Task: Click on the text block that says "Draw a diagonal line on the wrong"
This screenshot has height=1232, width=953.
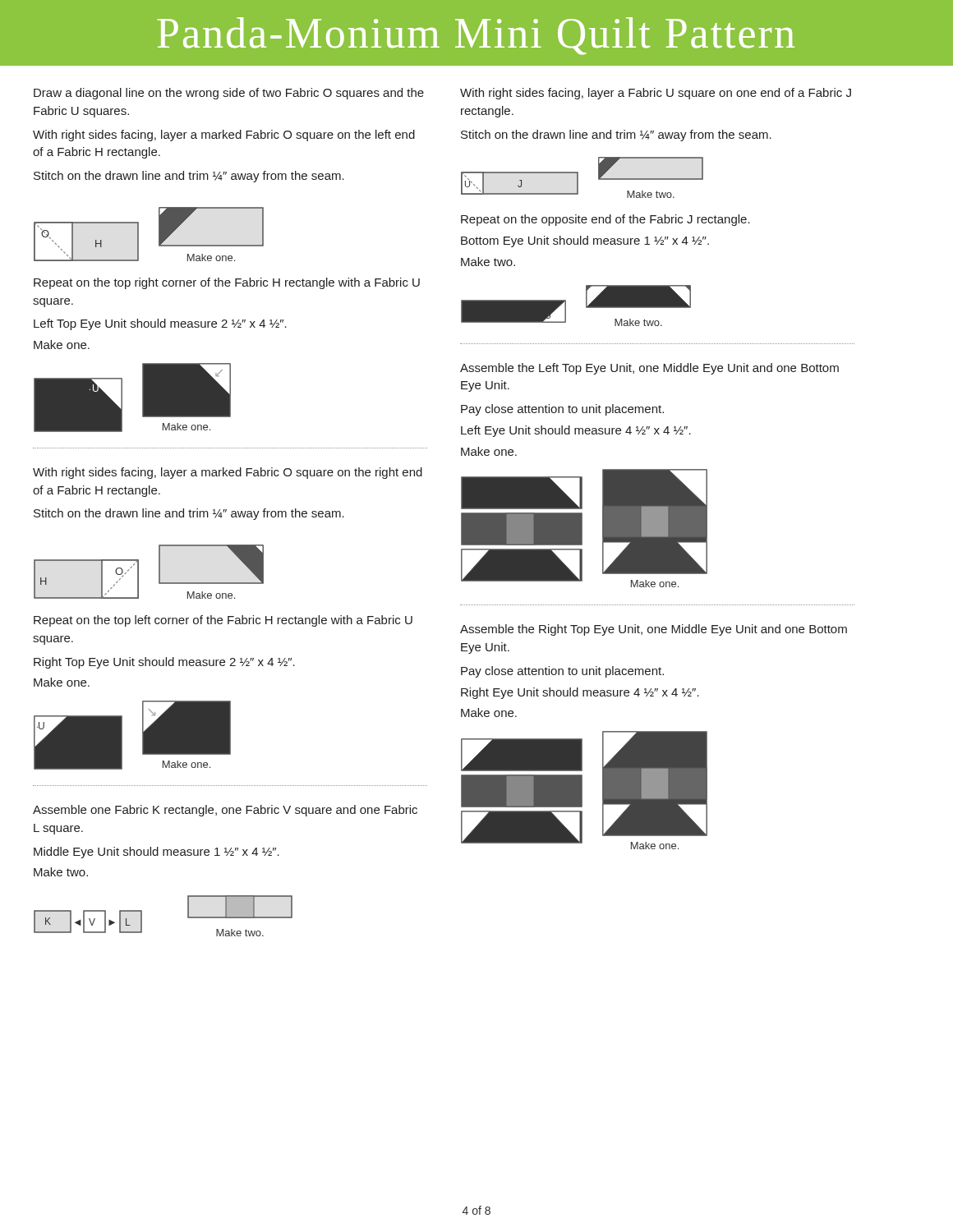Action: 230,102
